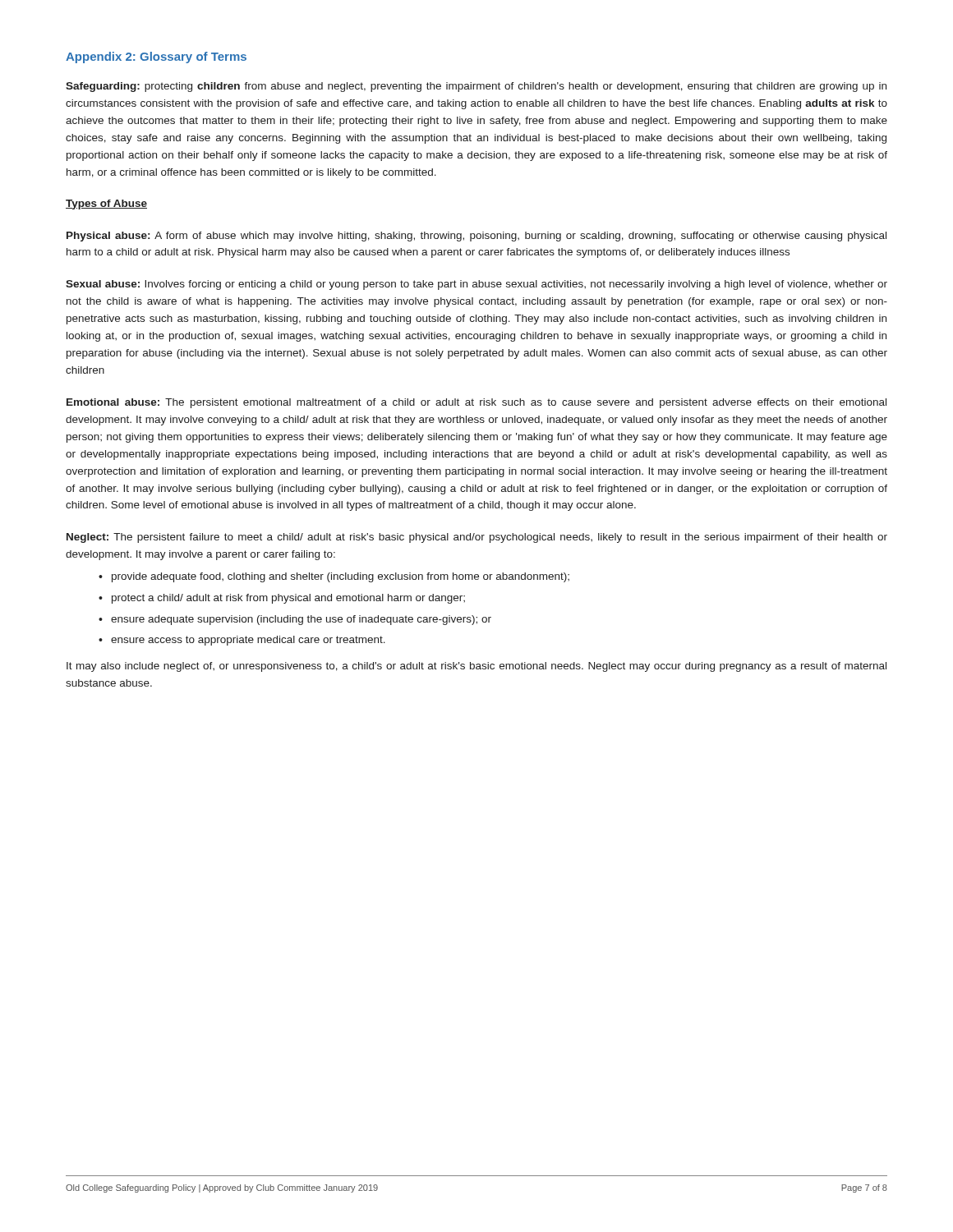
Task: Locate the list item containing "• provide adequate food,"
Action: tap(334, 577)
